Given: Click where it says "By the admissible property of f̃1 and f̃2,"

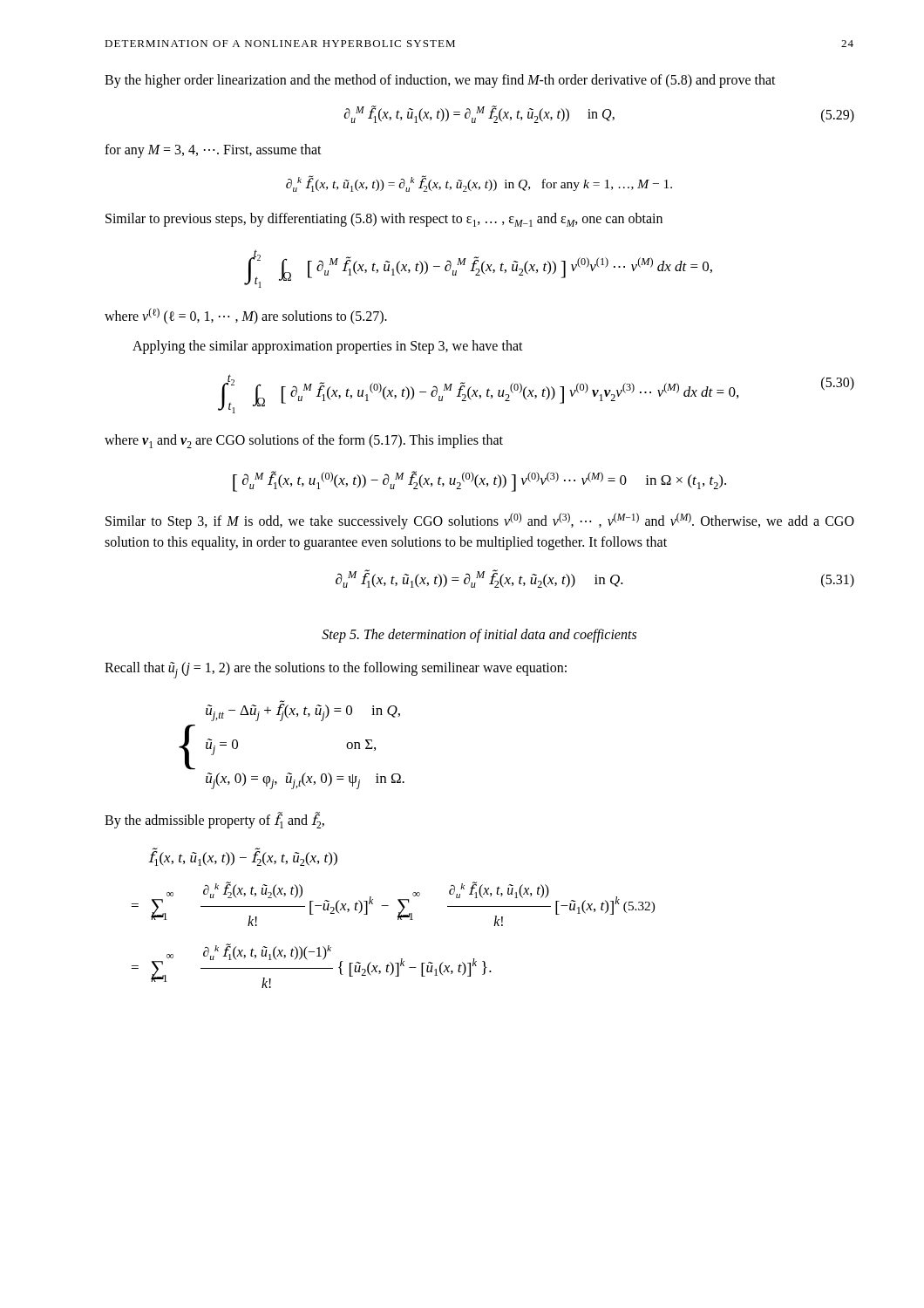Looking at the screenshot, I should coord(215,821).
